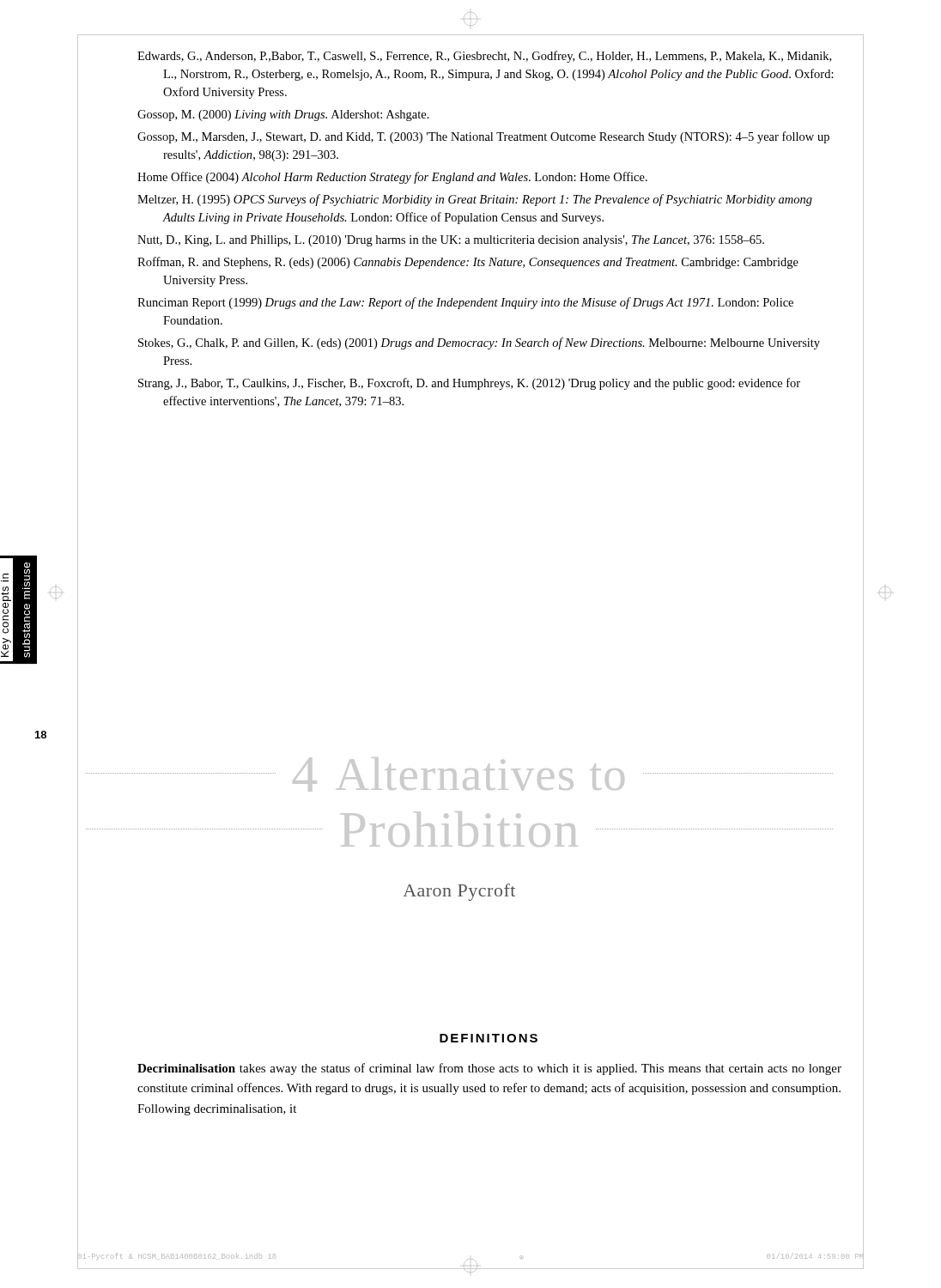Screen dimensions: 1288x941
Task: Find the list item with the text "Gossop, M., Marsden, J., Stewart, D."
Action: click(x=484, y=146)
